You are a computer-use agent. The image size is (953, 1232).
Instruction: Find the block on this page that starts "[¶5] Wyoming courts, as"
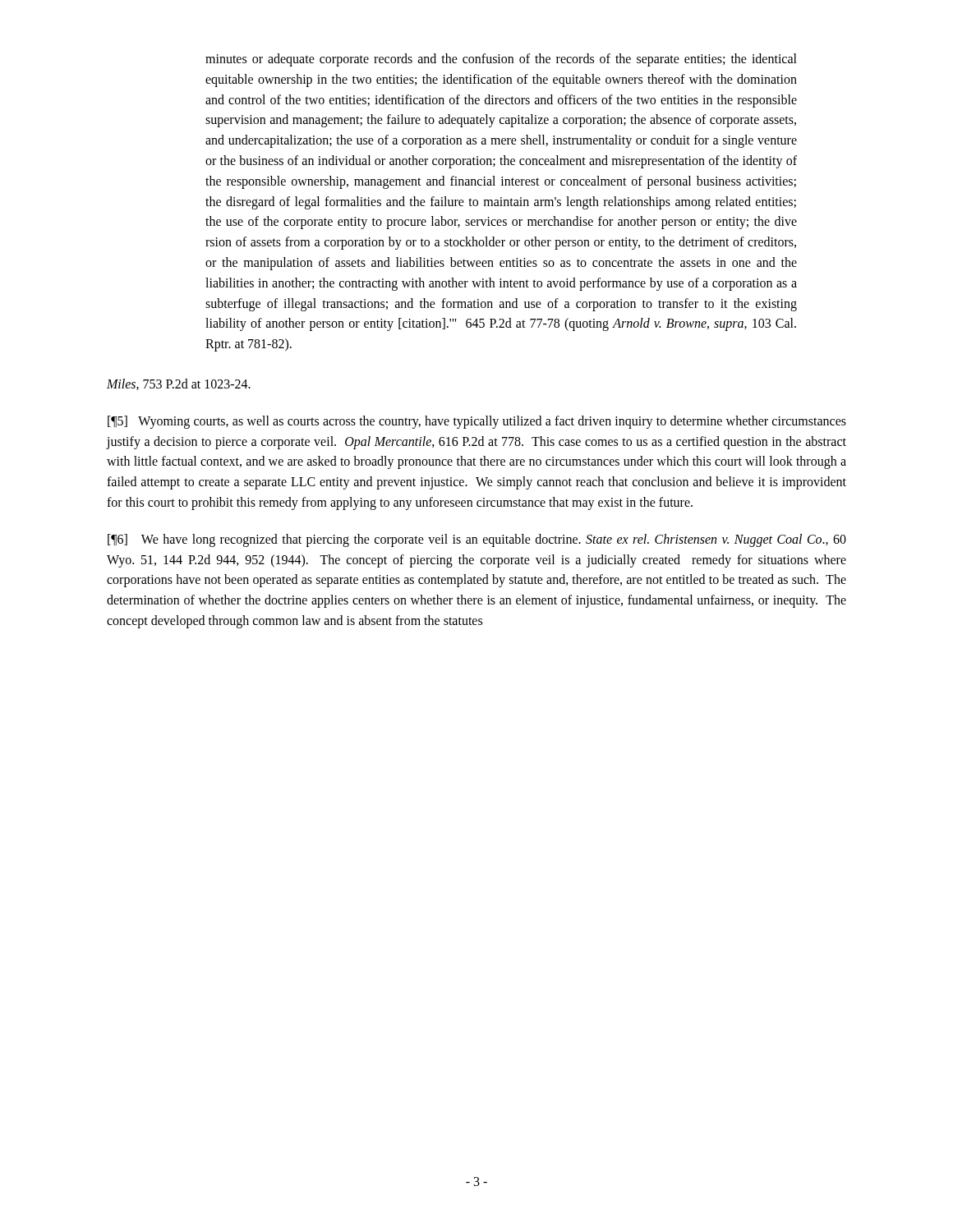click(476, 461)
